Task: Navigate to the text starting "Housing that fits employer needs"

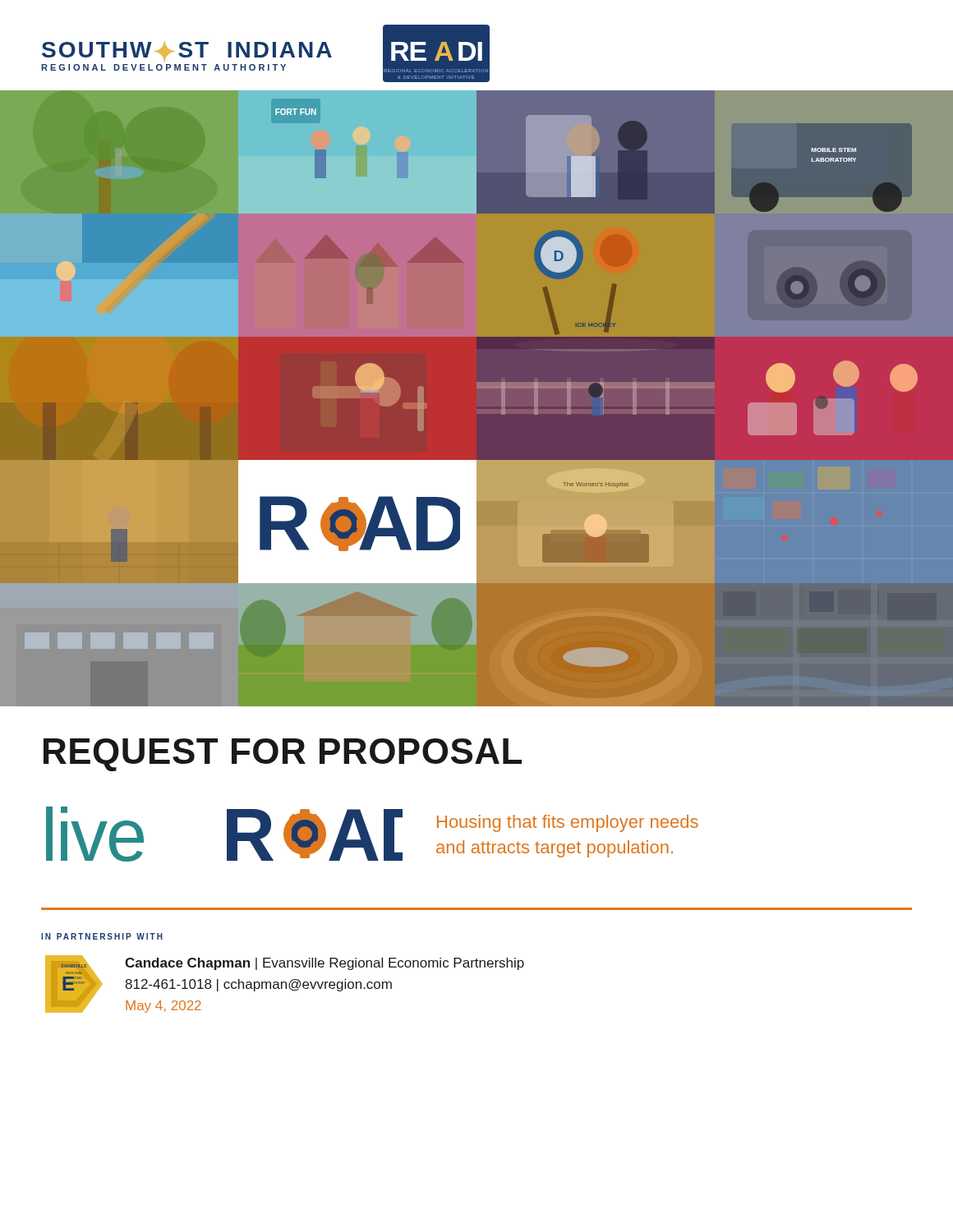Action: (x=567, y=835)
